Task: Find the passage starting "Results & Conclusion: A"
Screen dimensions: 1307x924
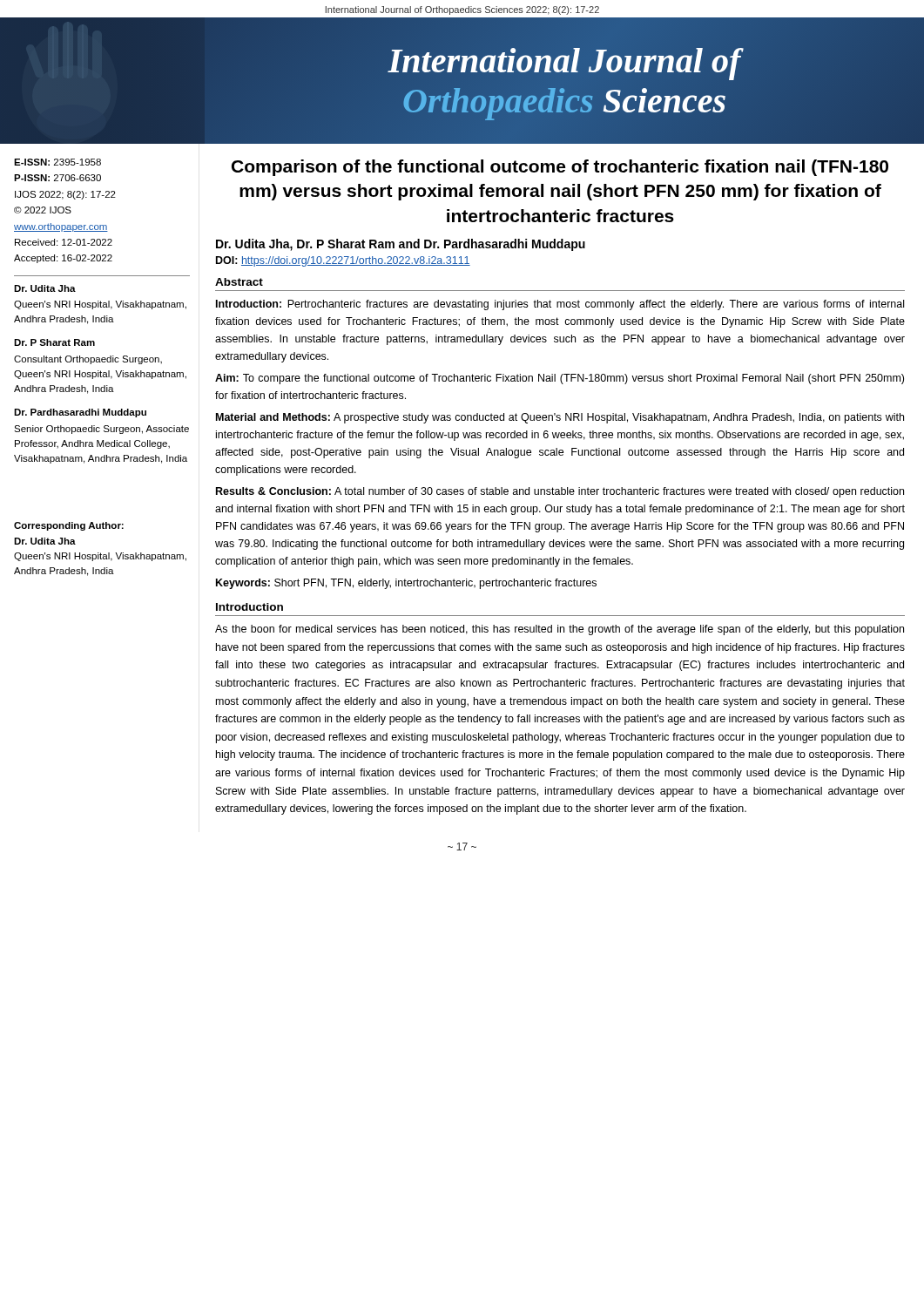Action: (560, 526)
